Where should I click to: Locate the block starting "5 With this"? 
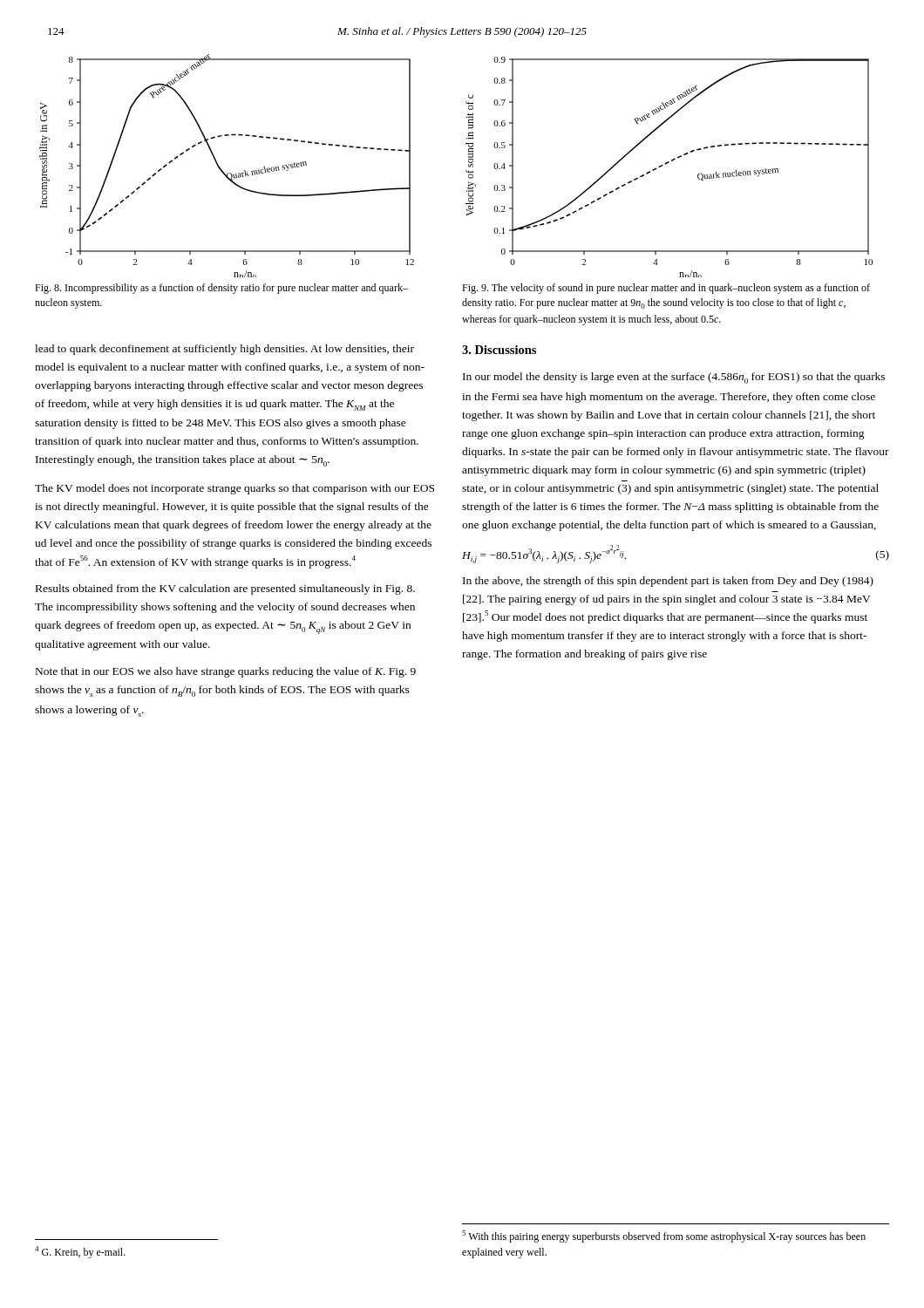coord(664,1243)
